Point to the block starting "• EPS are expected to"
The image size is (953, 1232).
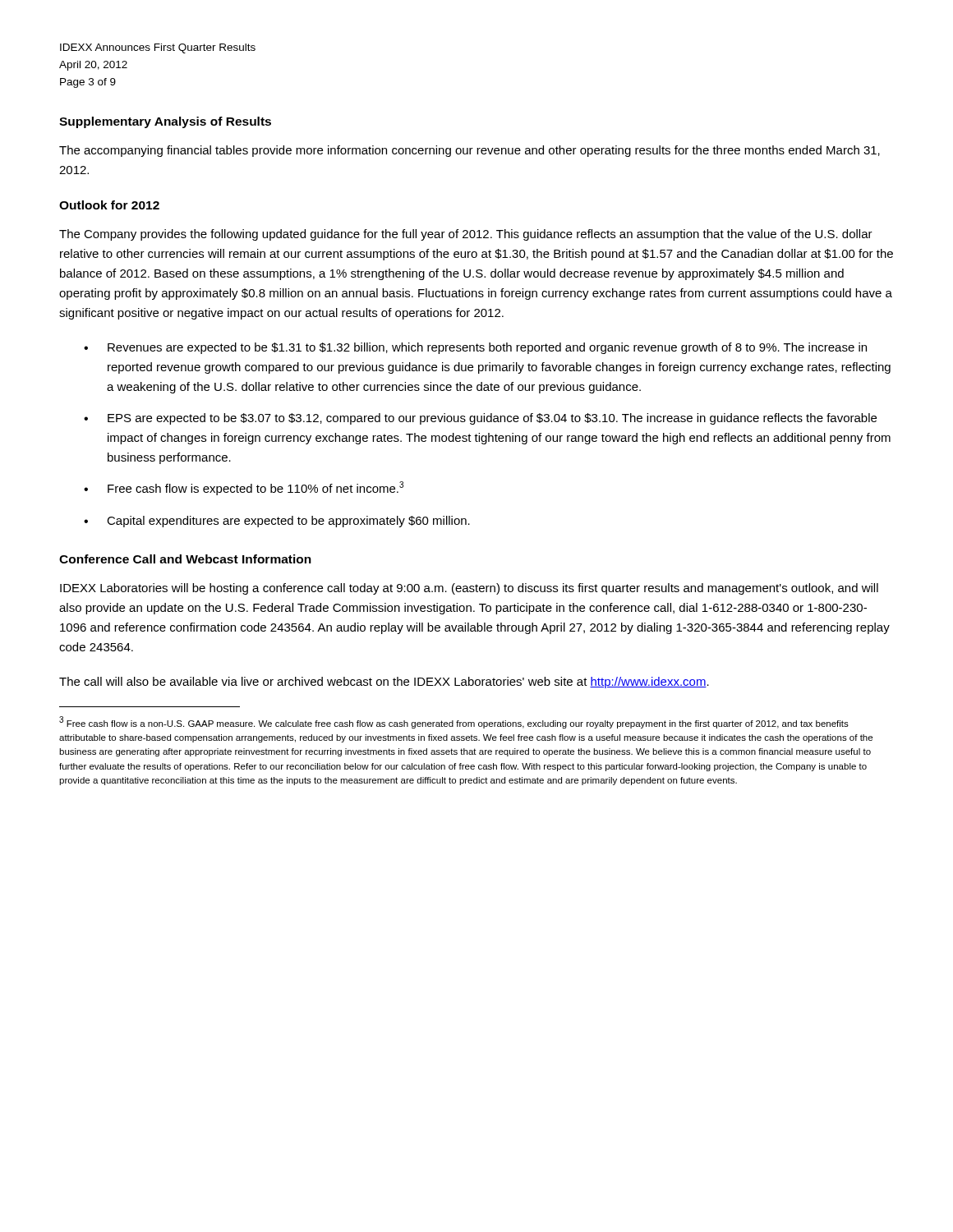pyautogui.click(x=489, y=438)
